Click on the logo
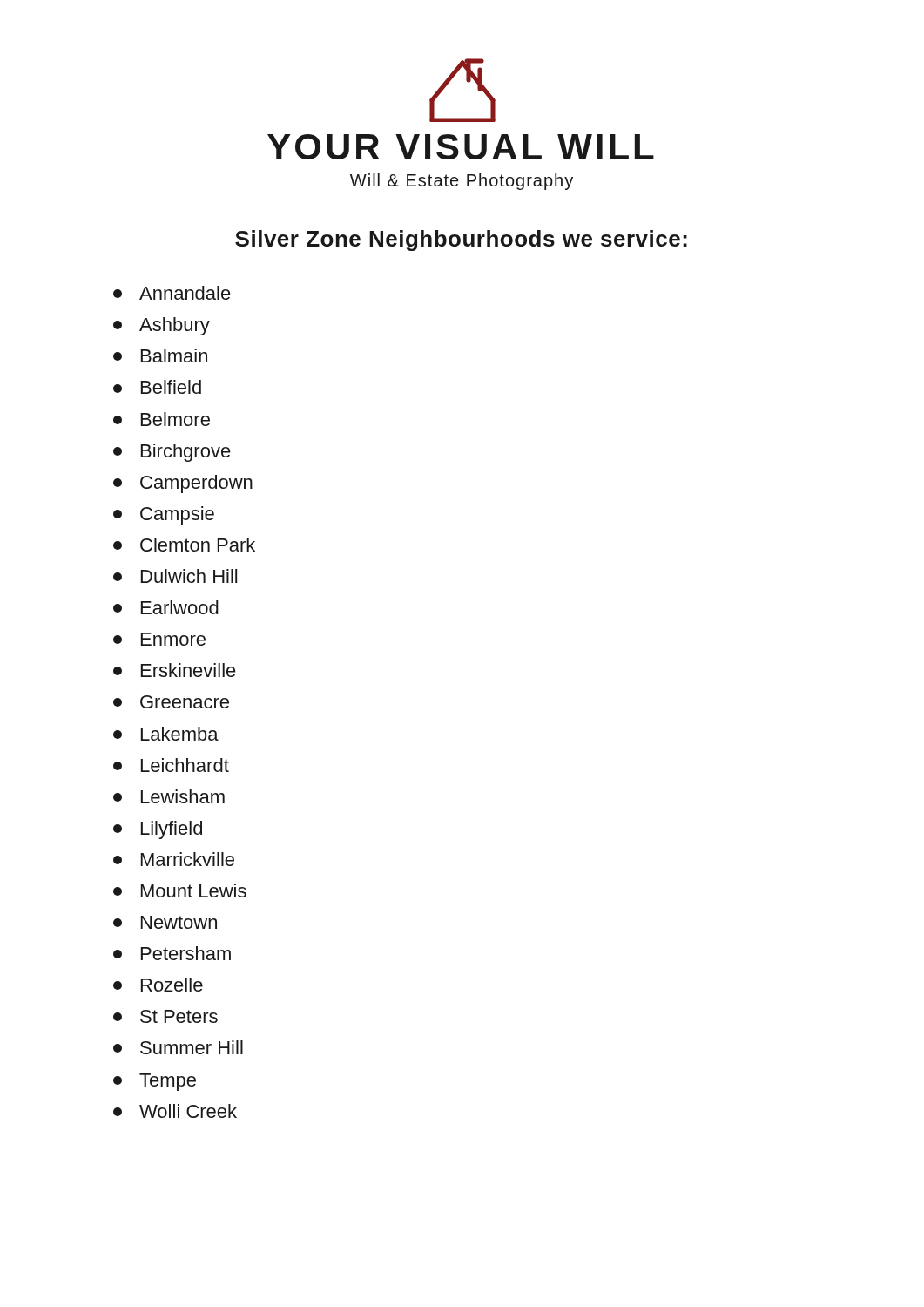 462,95
